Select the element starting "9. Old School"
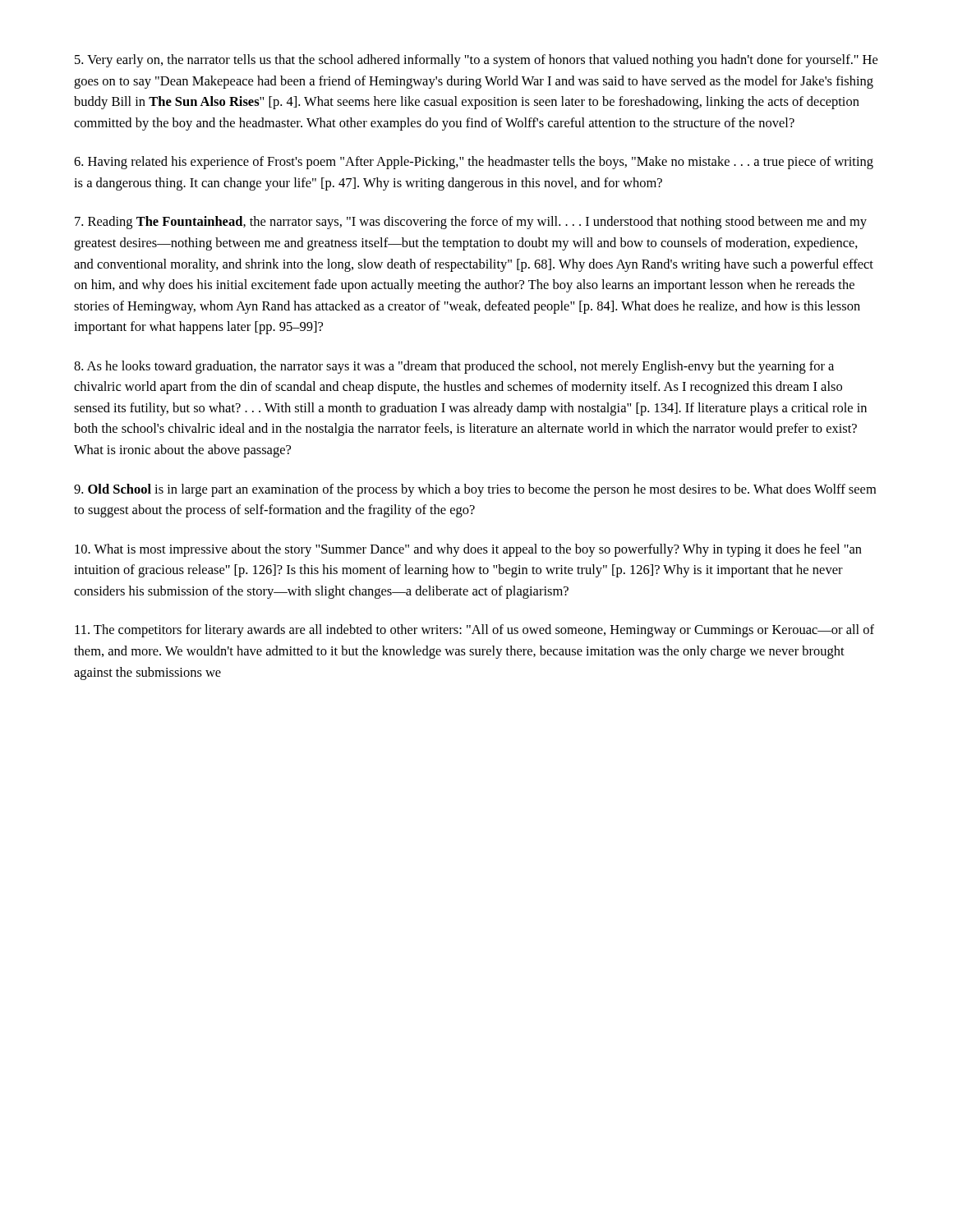953x1232 pixels. coord(475,499)
